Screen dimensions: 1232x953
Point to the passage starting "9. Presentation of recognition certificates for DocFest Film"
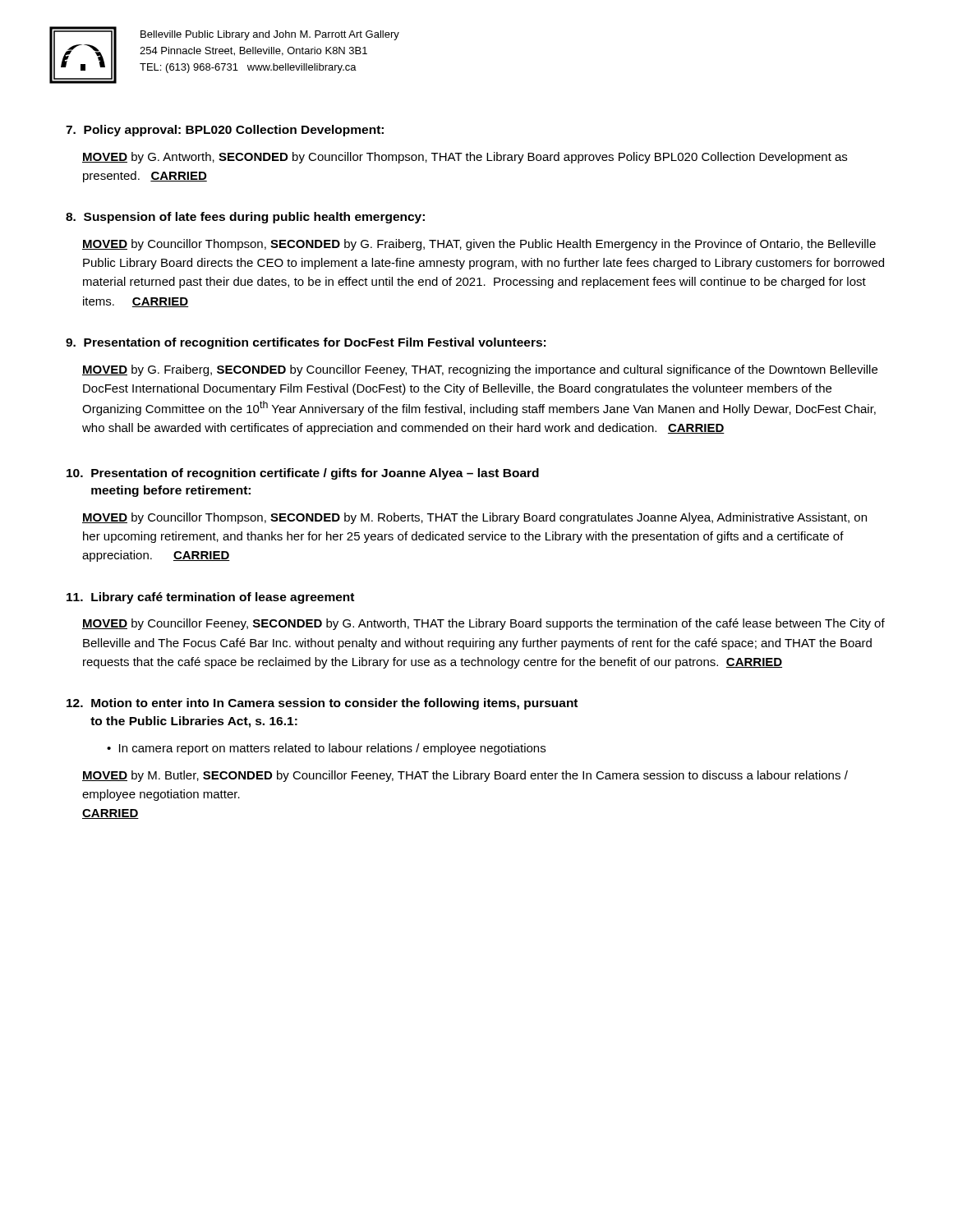click(306, 342)
